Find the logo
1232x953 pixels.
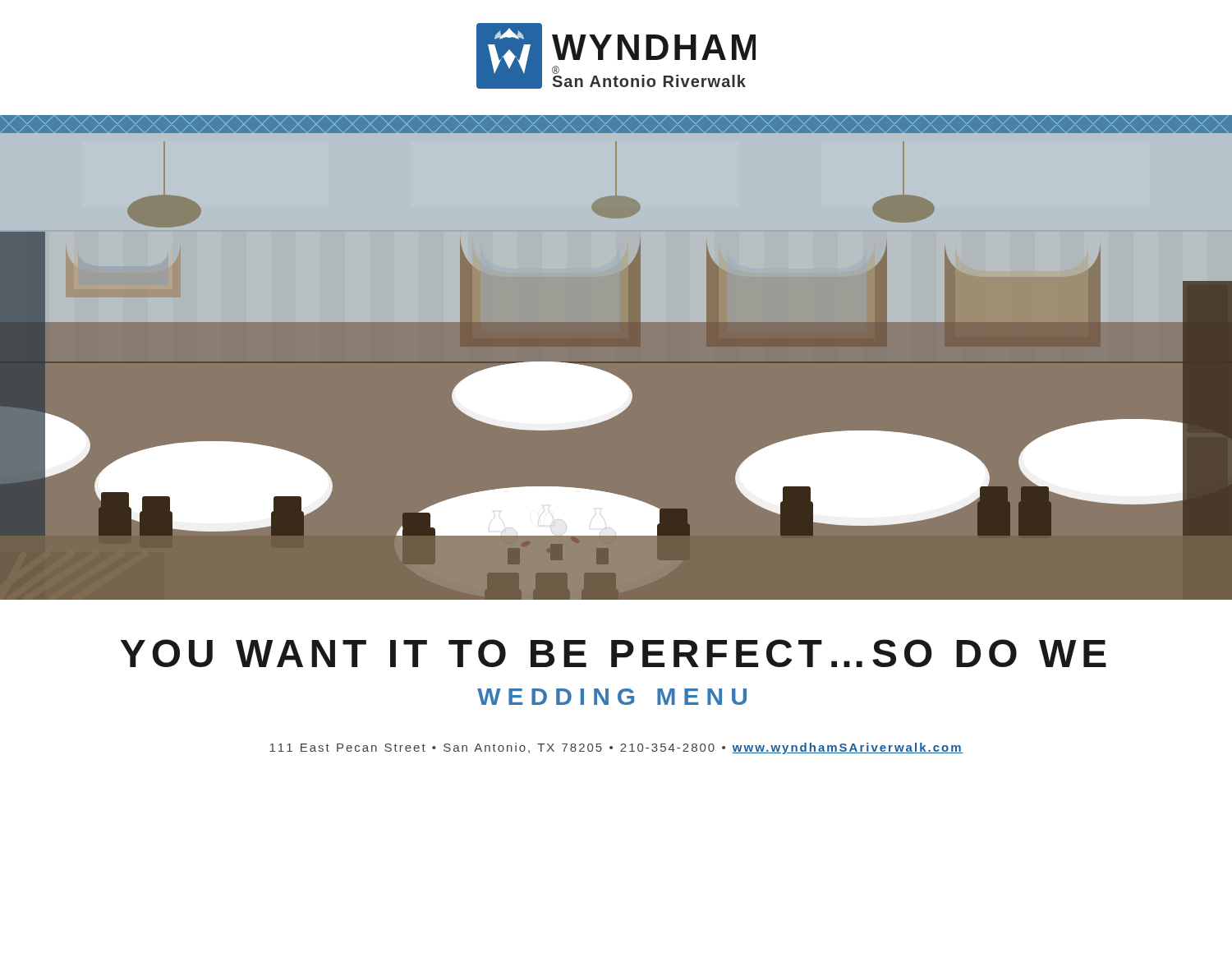pyautogui.click(x=616, y=59)
